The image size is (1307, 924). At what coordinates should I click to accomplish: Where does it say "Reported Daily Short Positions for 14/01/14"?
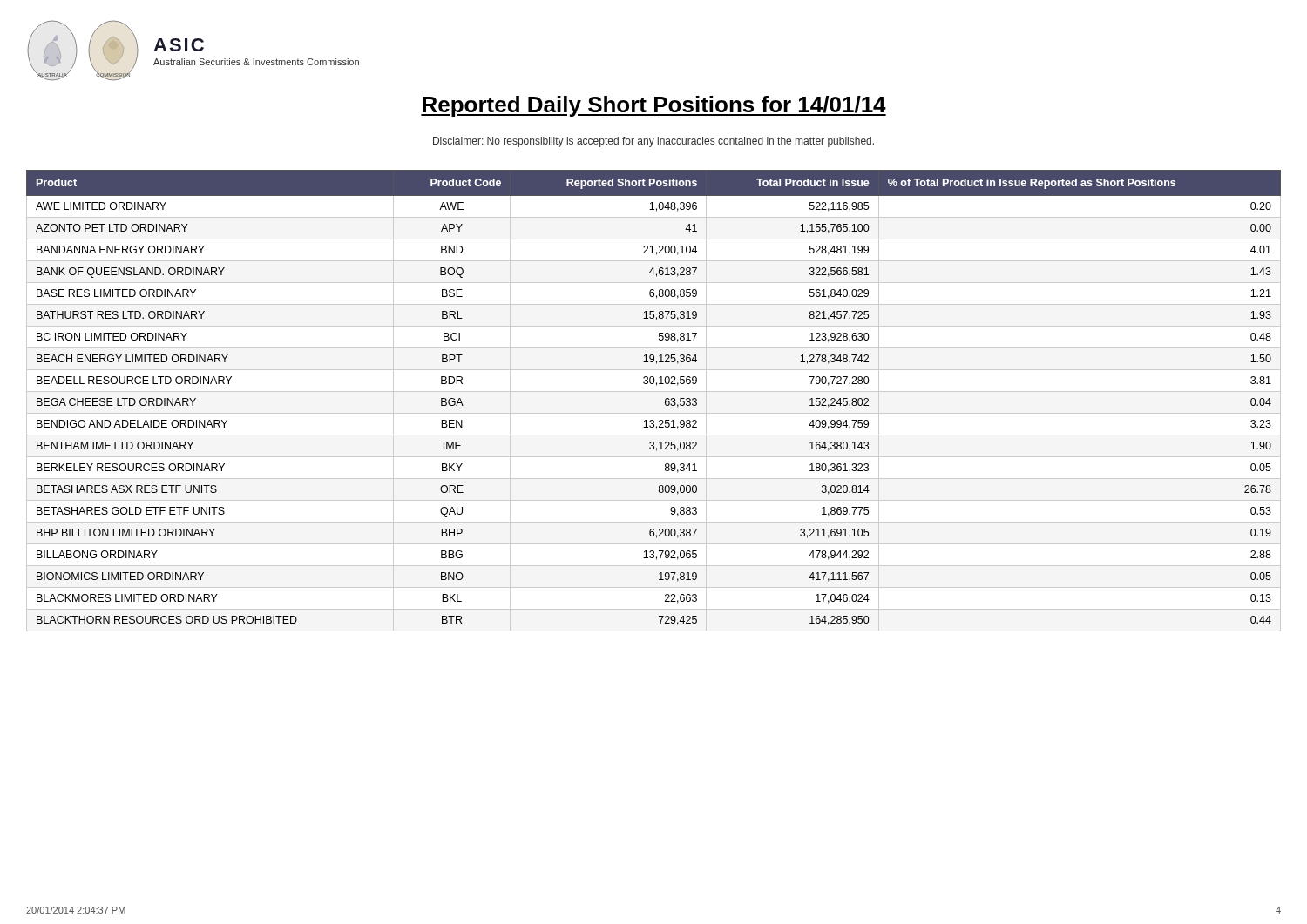pyautogui.click(x=654, y=105)
